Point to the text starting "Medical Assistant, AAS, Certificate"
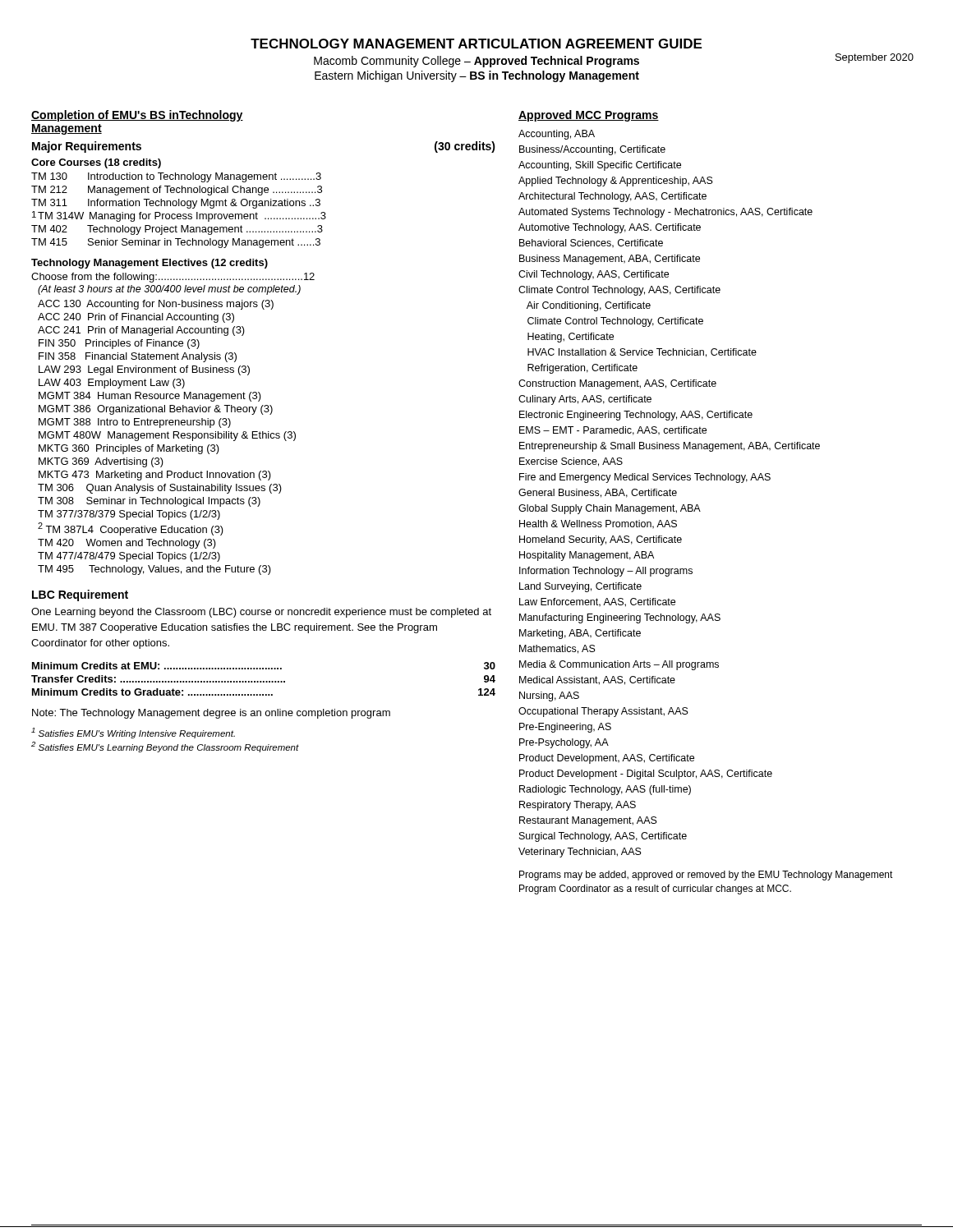This screenshot has height=1232, width=953. tap(597, 680)
